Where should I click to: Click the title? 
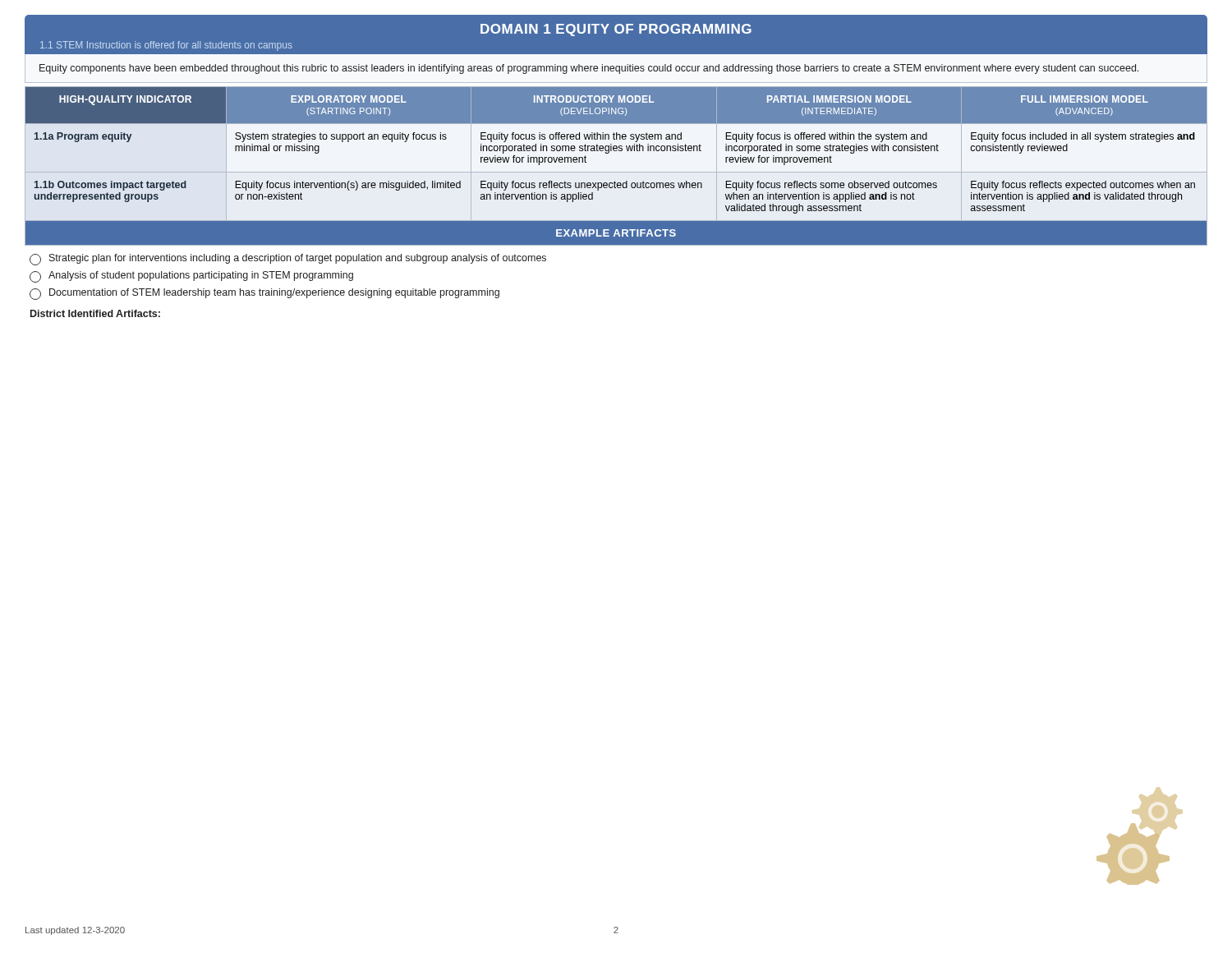[616, 29]
